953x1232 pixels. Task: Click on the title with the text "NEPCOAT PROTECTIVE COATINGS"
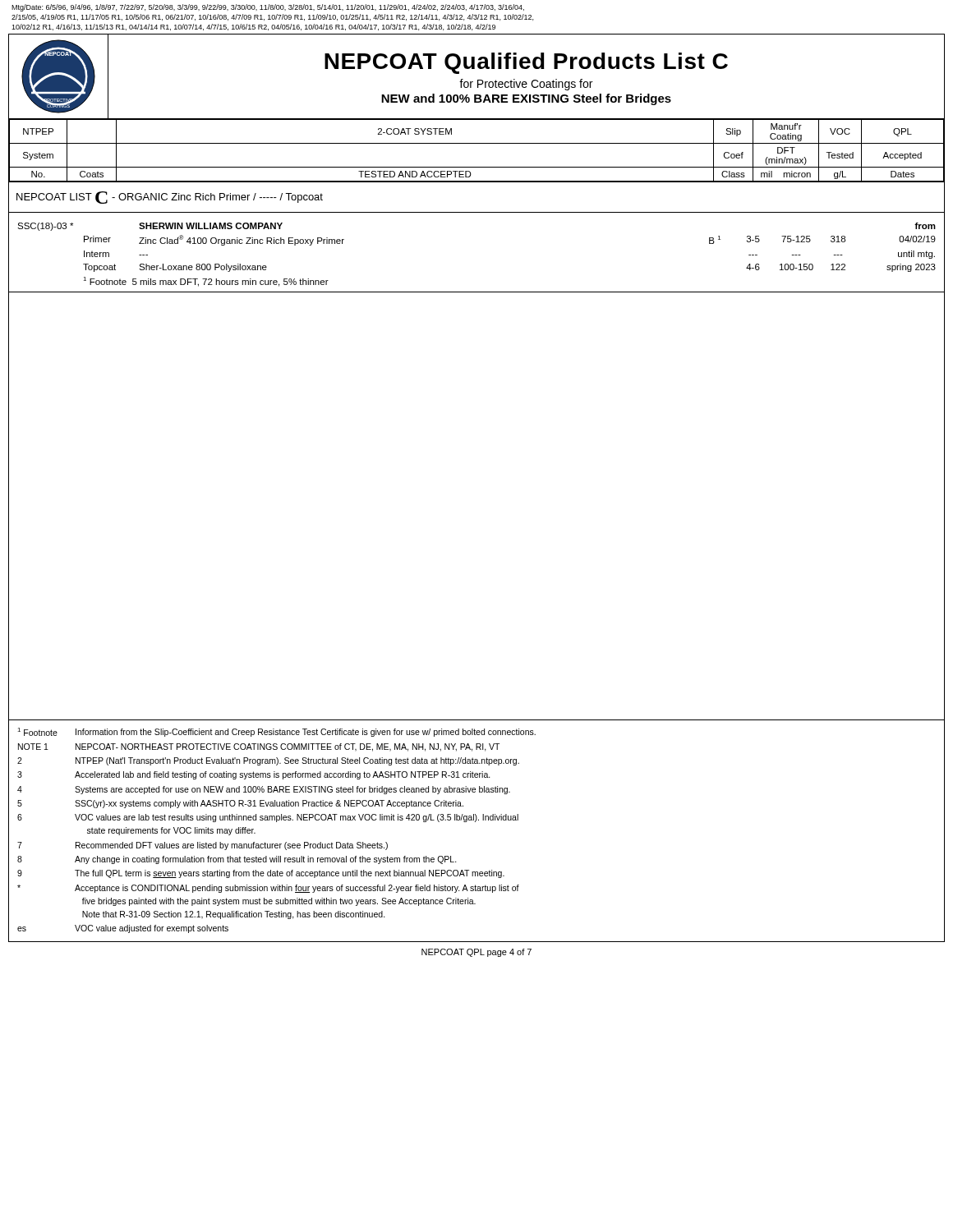(x=476, y=77)
